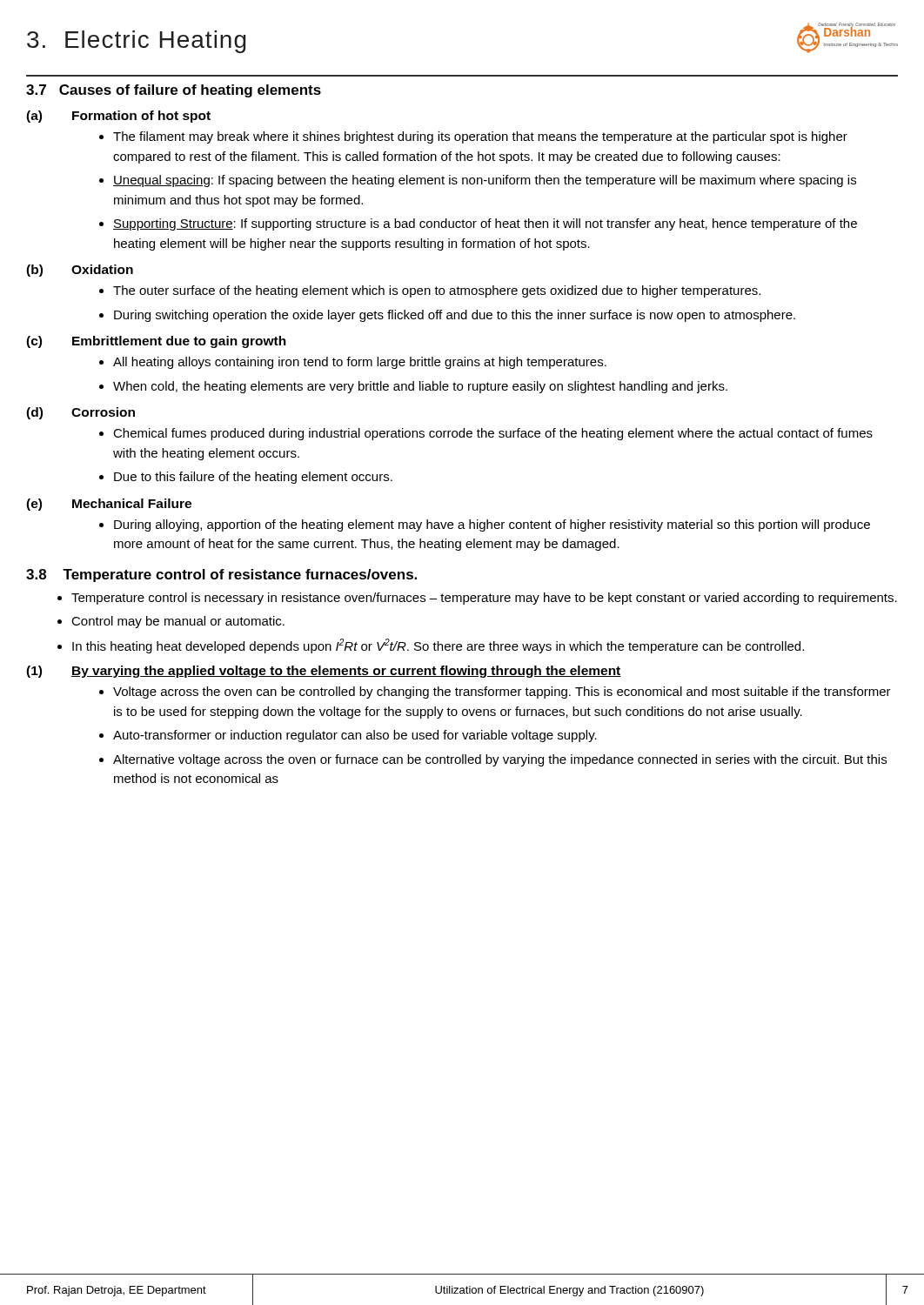Click on the list item with the text "Alternative voltage across the oven"
Screen dimensions: 1305x924
(500, 768)
